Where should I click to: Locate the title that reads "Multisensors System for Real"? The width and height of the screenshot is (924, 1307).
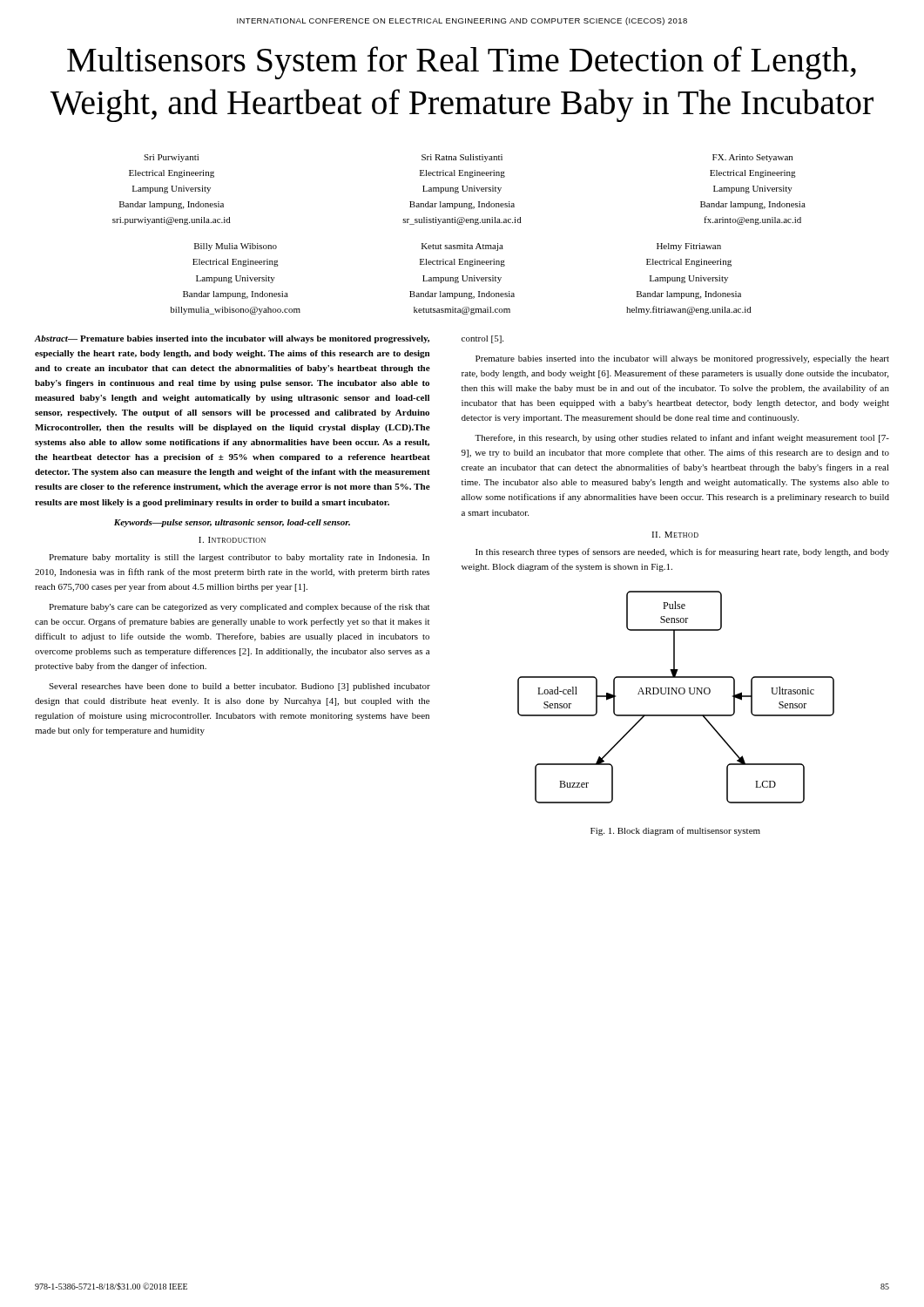click(462, 82)
